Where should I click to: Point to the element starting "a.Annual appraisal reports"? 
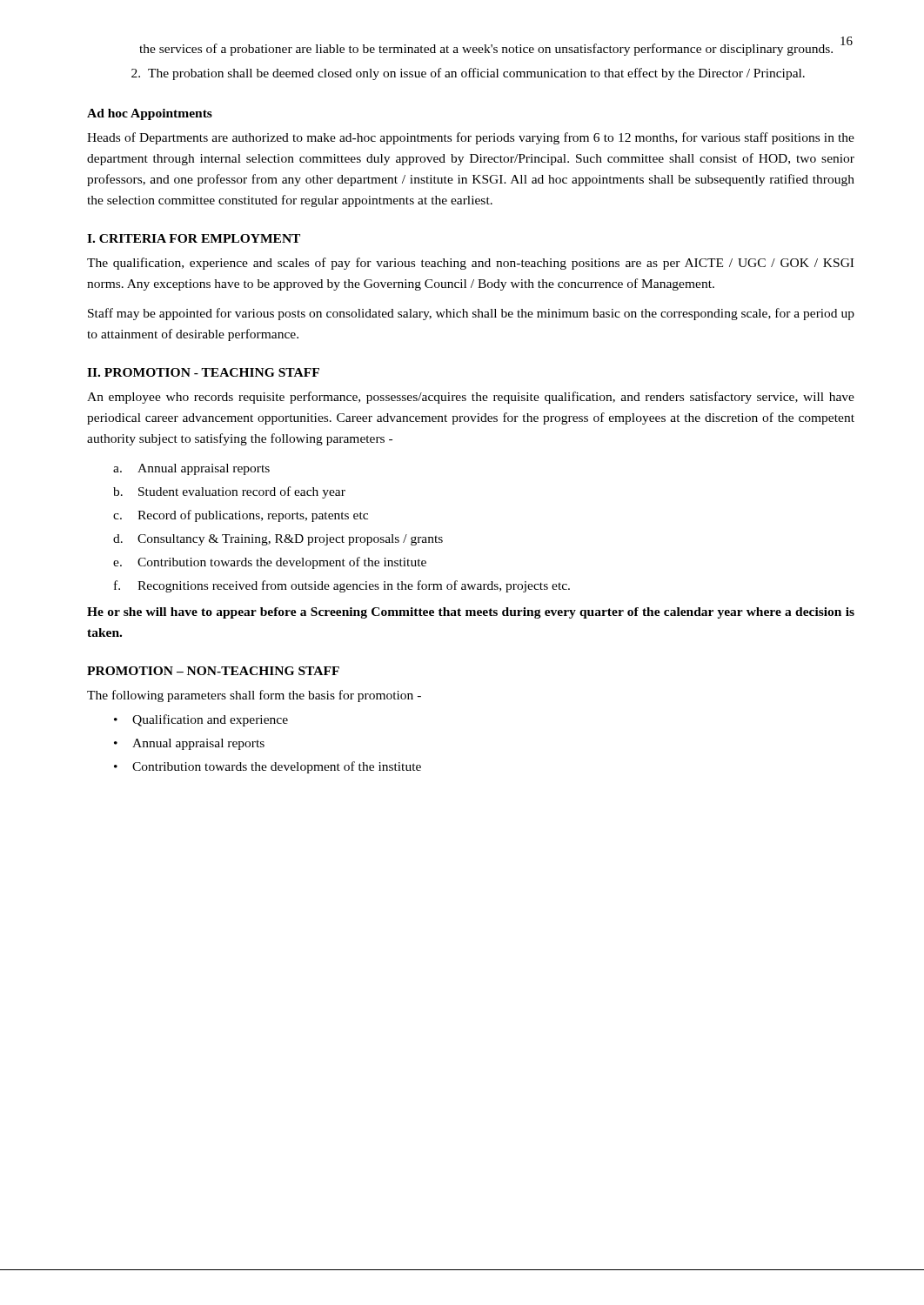click(x=192, y=468)
